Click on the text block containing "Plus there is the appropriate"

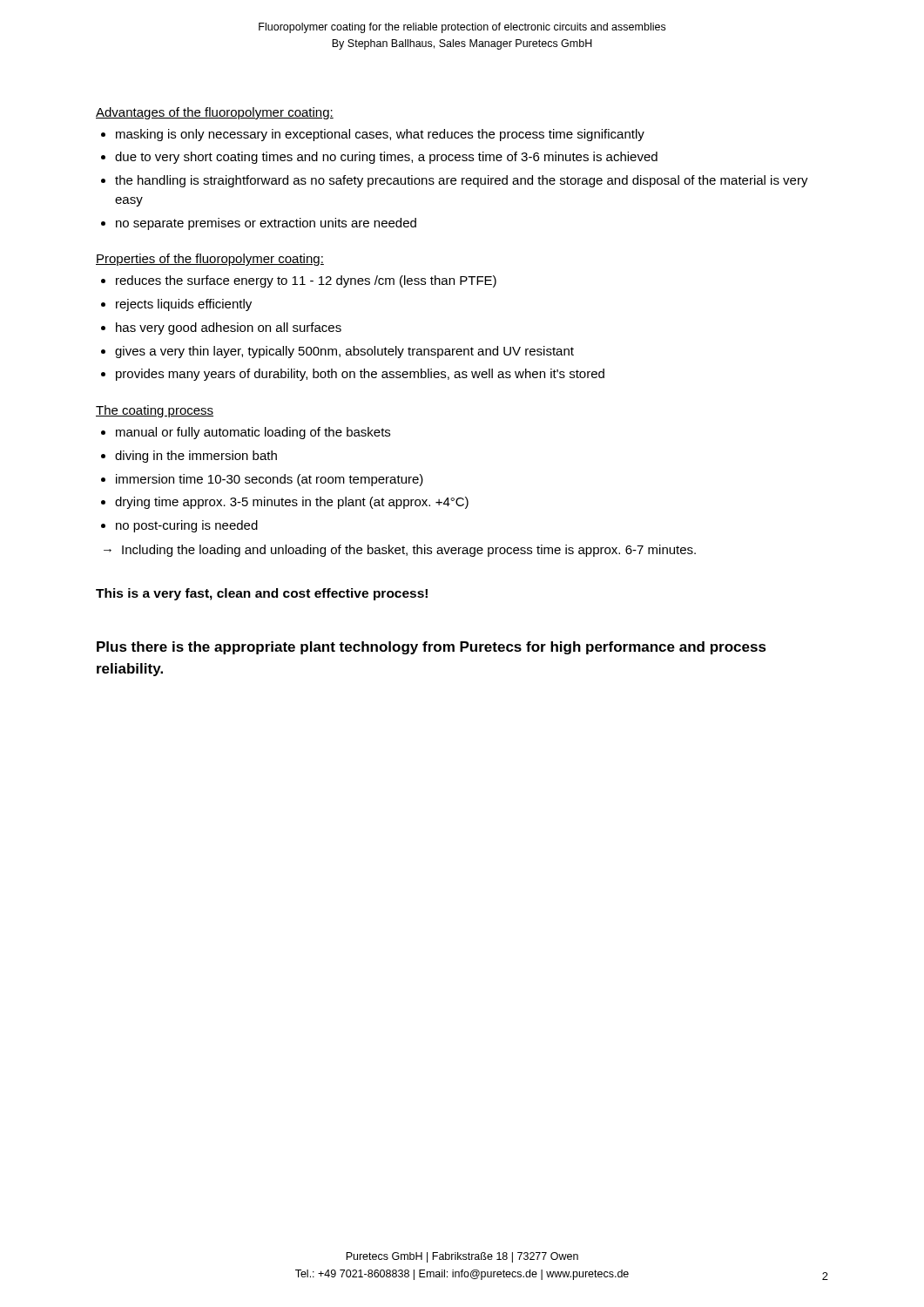[x=431, y=658]
